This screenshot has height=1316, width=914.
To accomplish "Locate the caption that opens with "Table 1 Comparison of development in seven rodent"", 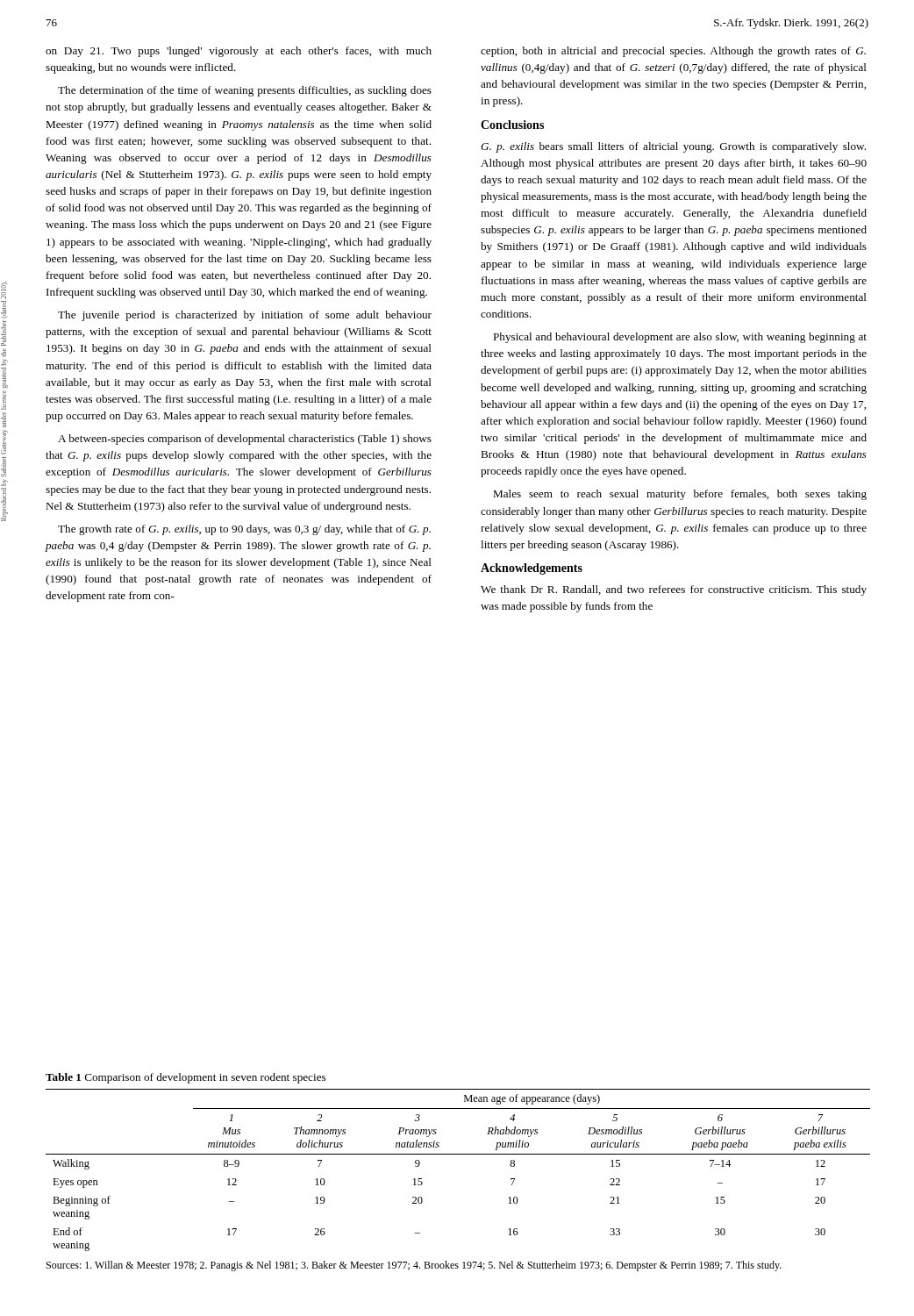I will (186, 1077).
